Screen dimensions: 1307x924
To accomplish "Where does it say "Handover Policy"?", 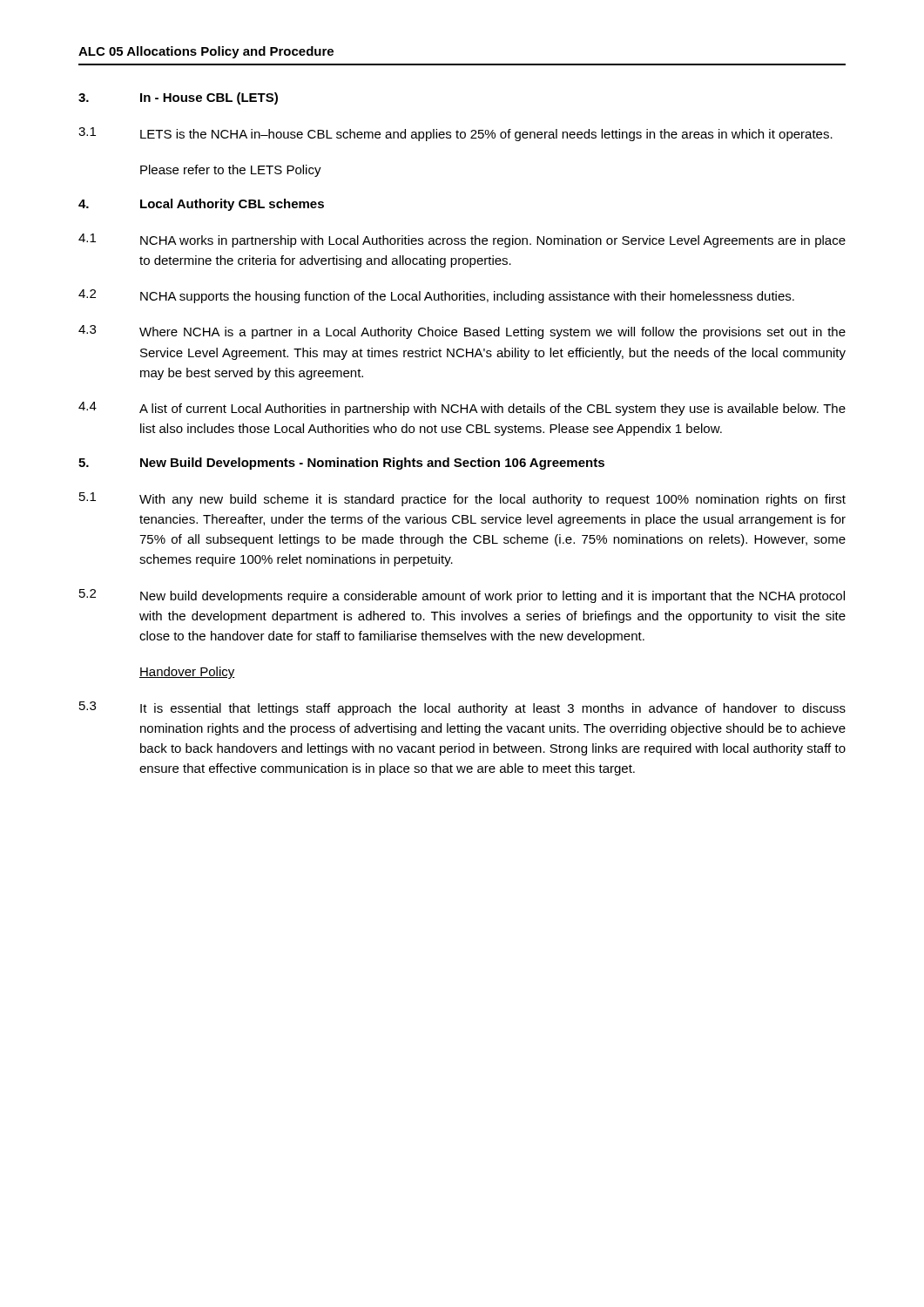I will point(187,672).
